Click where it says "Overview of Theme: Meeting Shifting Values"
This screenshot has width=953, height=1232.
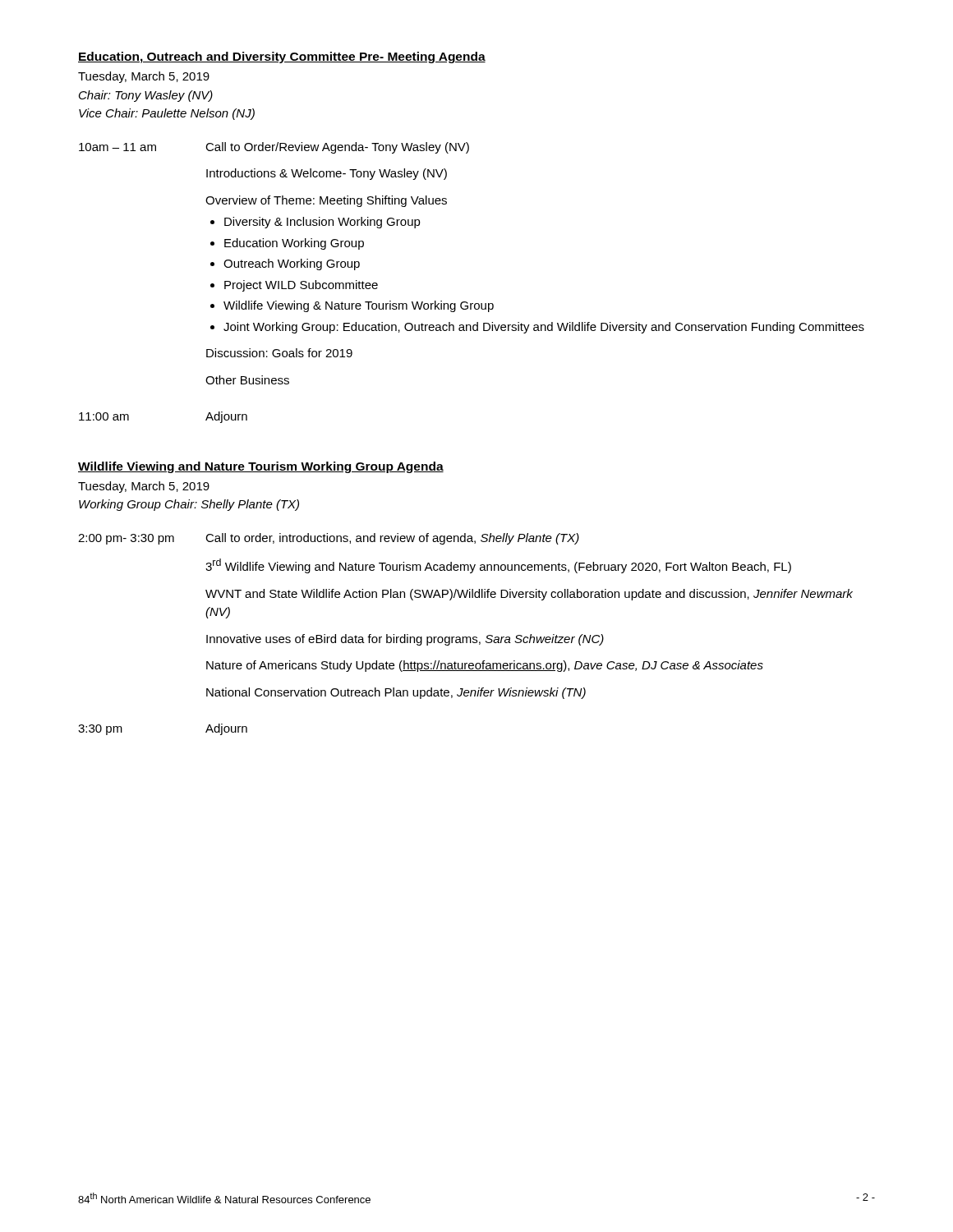point(326,201)
